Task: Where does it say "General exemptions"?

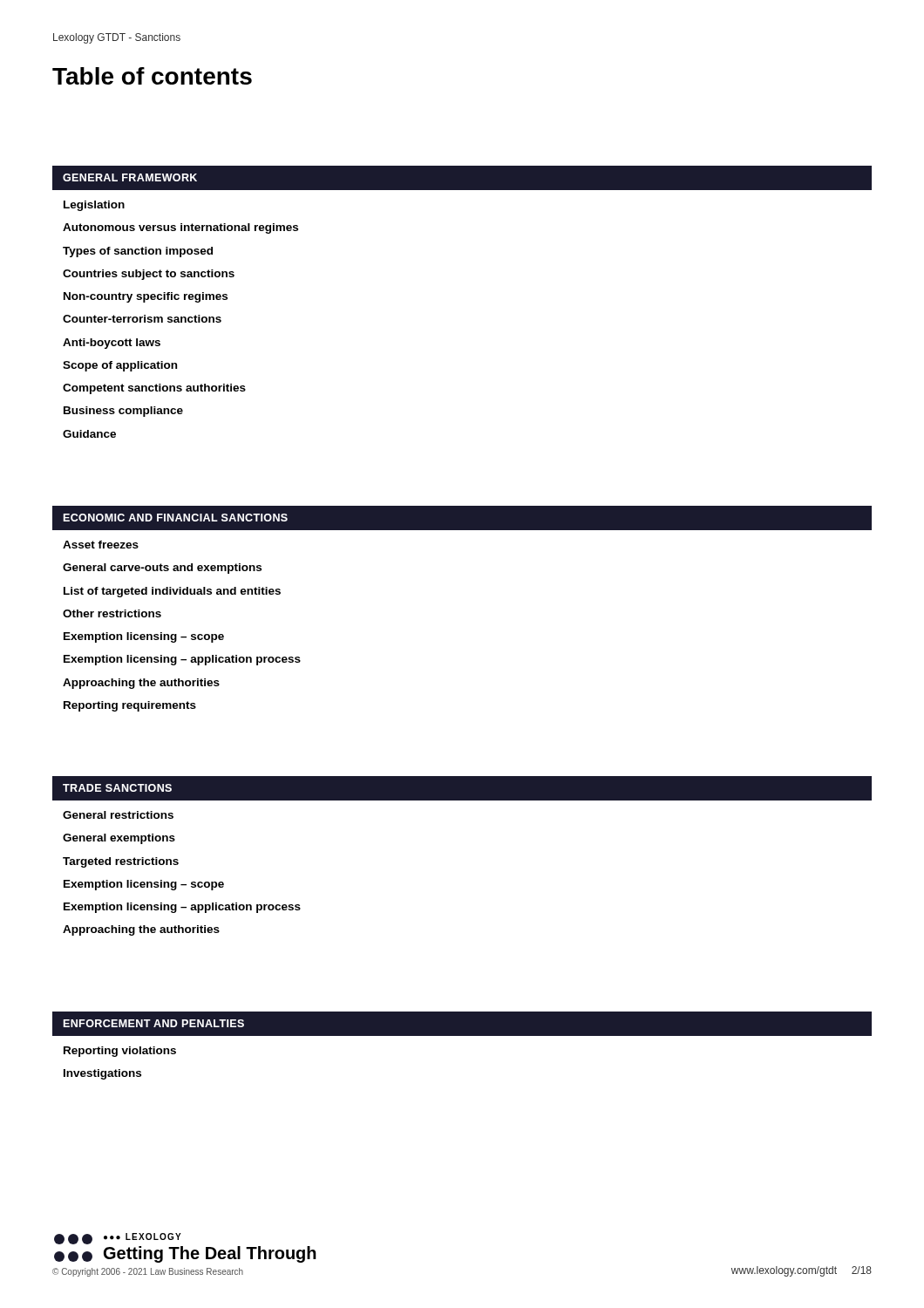Action: [x=119, y=838]
